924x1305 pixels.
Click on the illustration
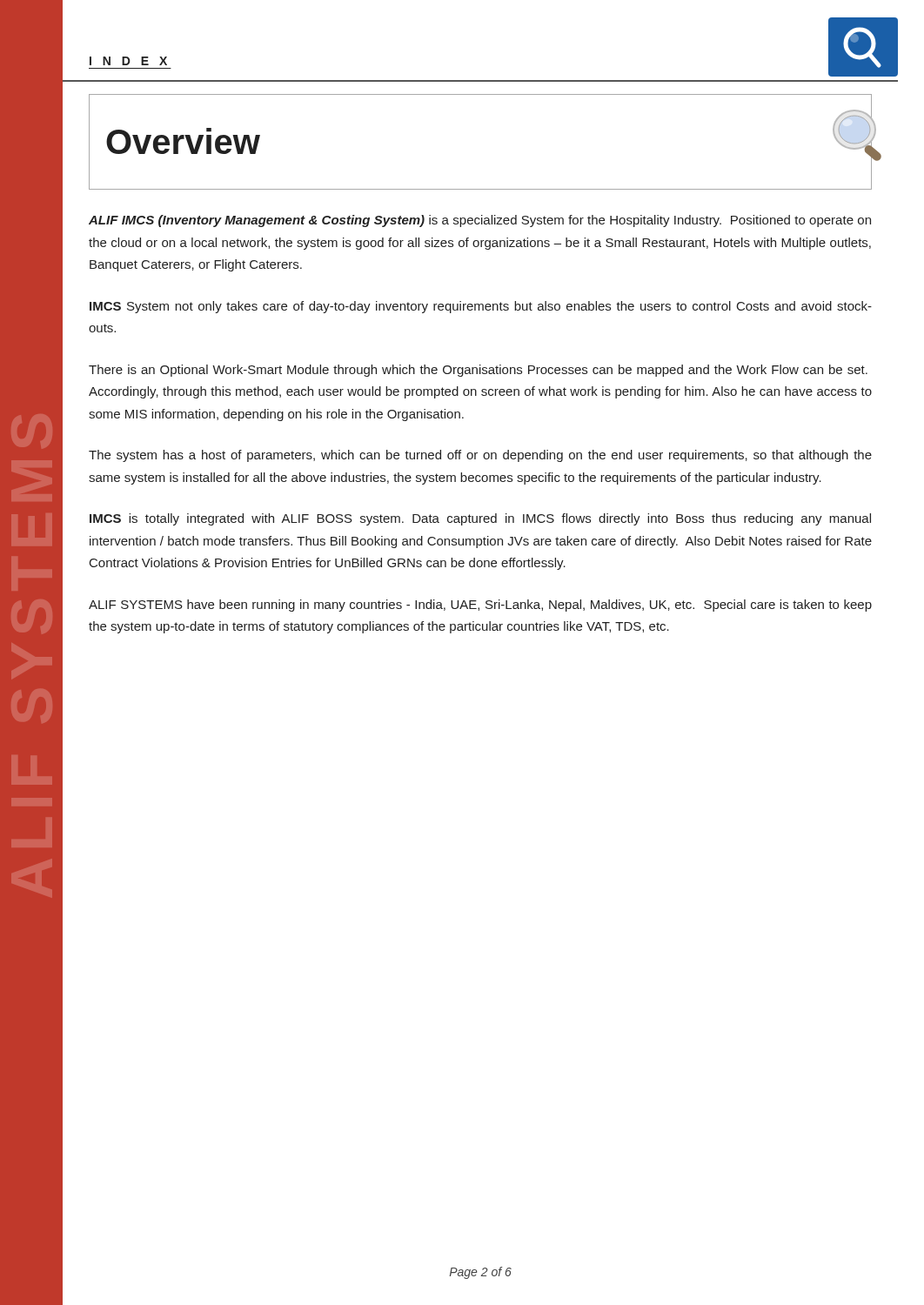(x=859, y=137)
